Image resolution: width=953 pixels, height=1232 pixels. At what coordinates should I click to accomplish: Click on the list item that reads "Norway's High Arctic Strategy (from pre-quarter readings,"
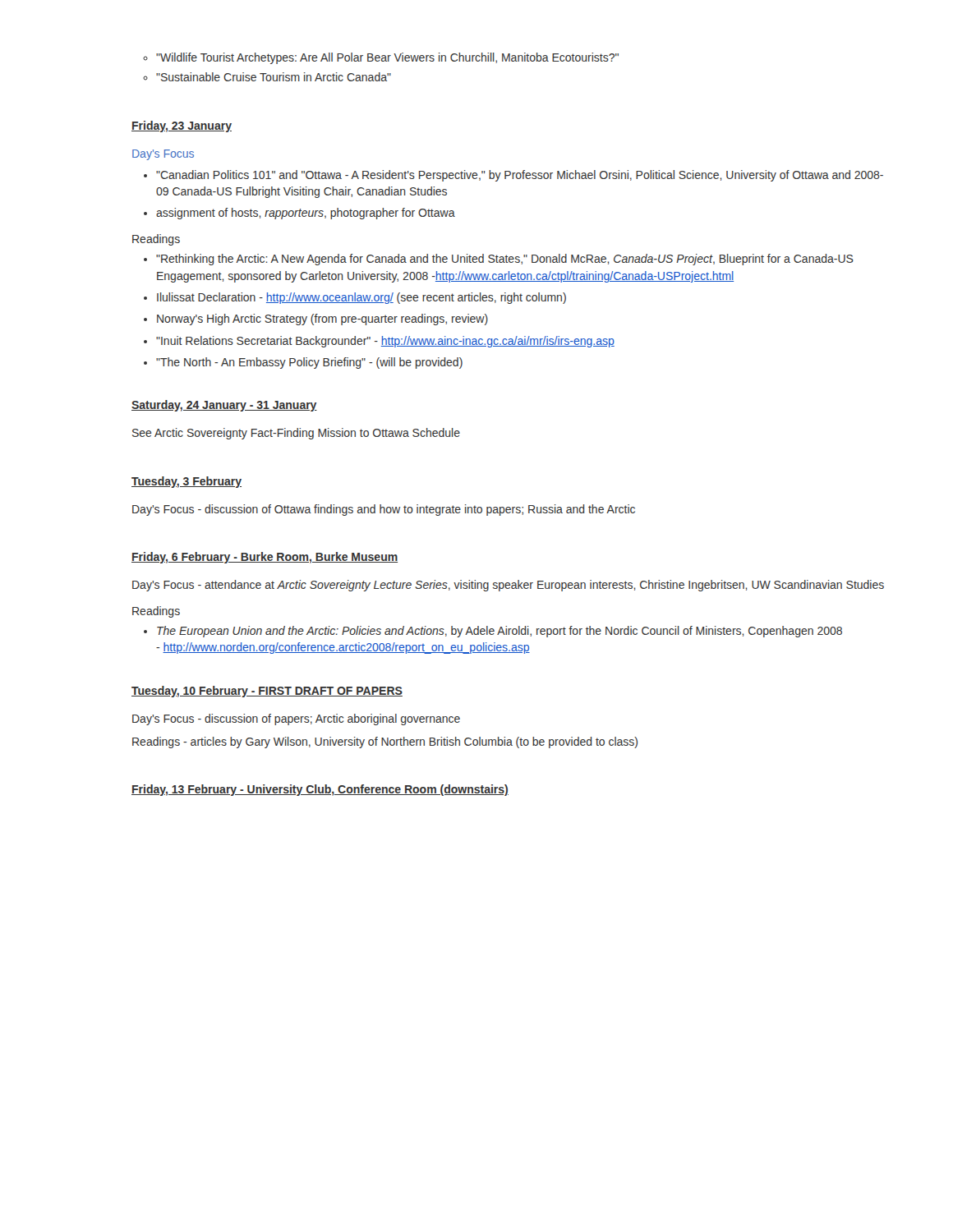click(x=322, y=319)
